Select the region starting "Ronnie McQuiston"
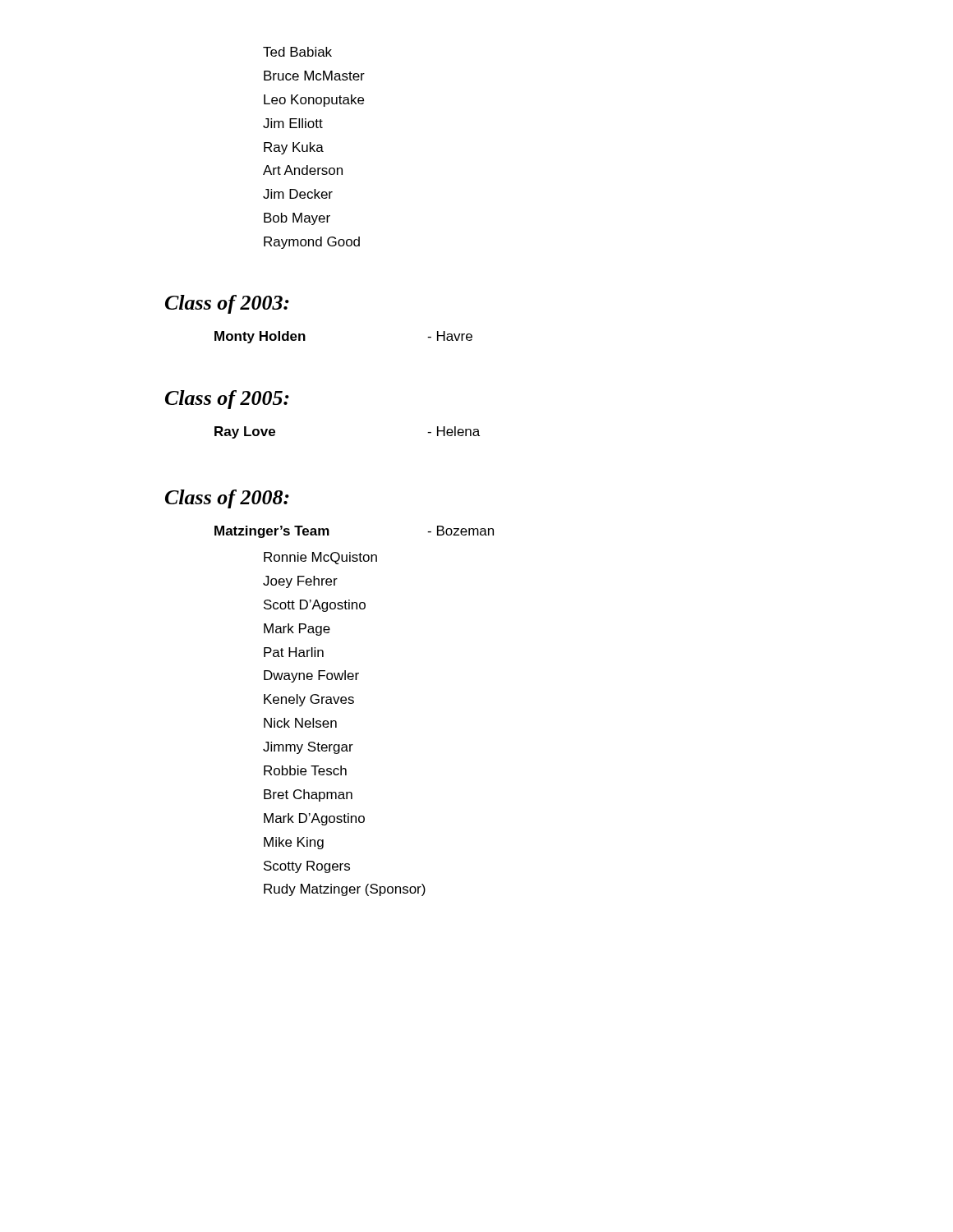 pyautogui.click(x=320, y=558)
